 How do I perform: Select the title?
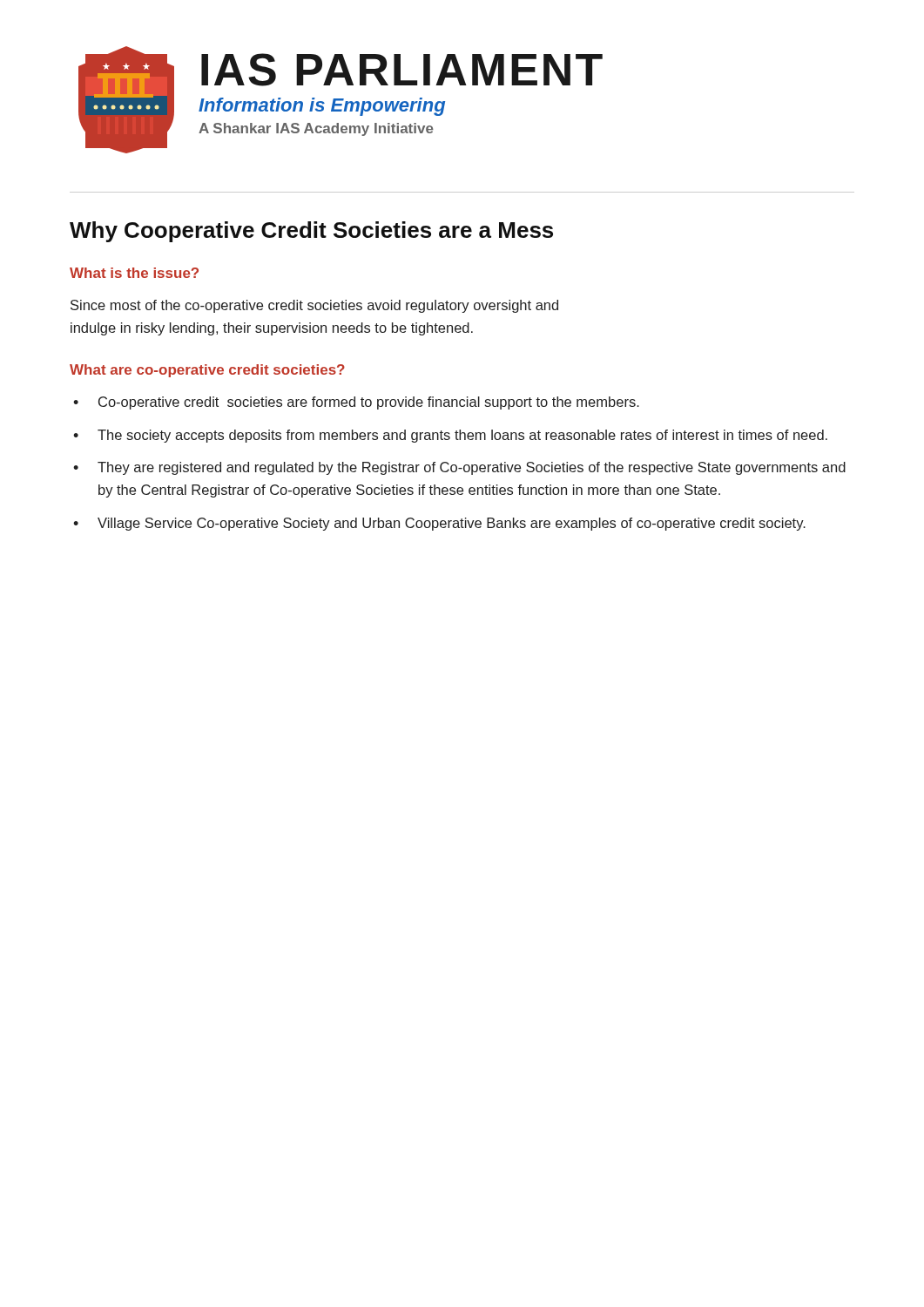pos(312,230)
